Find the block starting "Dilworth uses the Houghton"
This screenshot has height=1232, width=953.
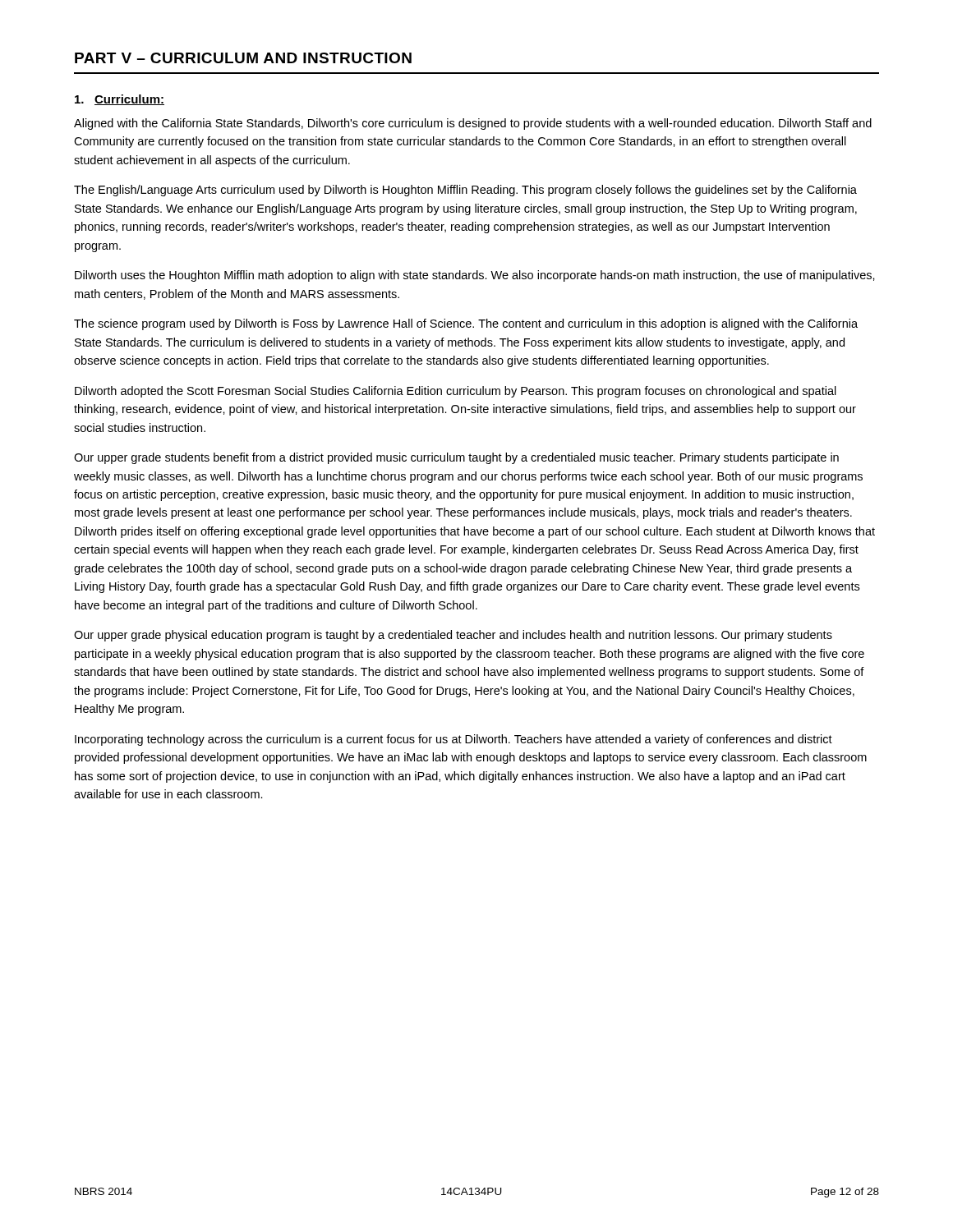pyautogui.click(x=476, y=285)
